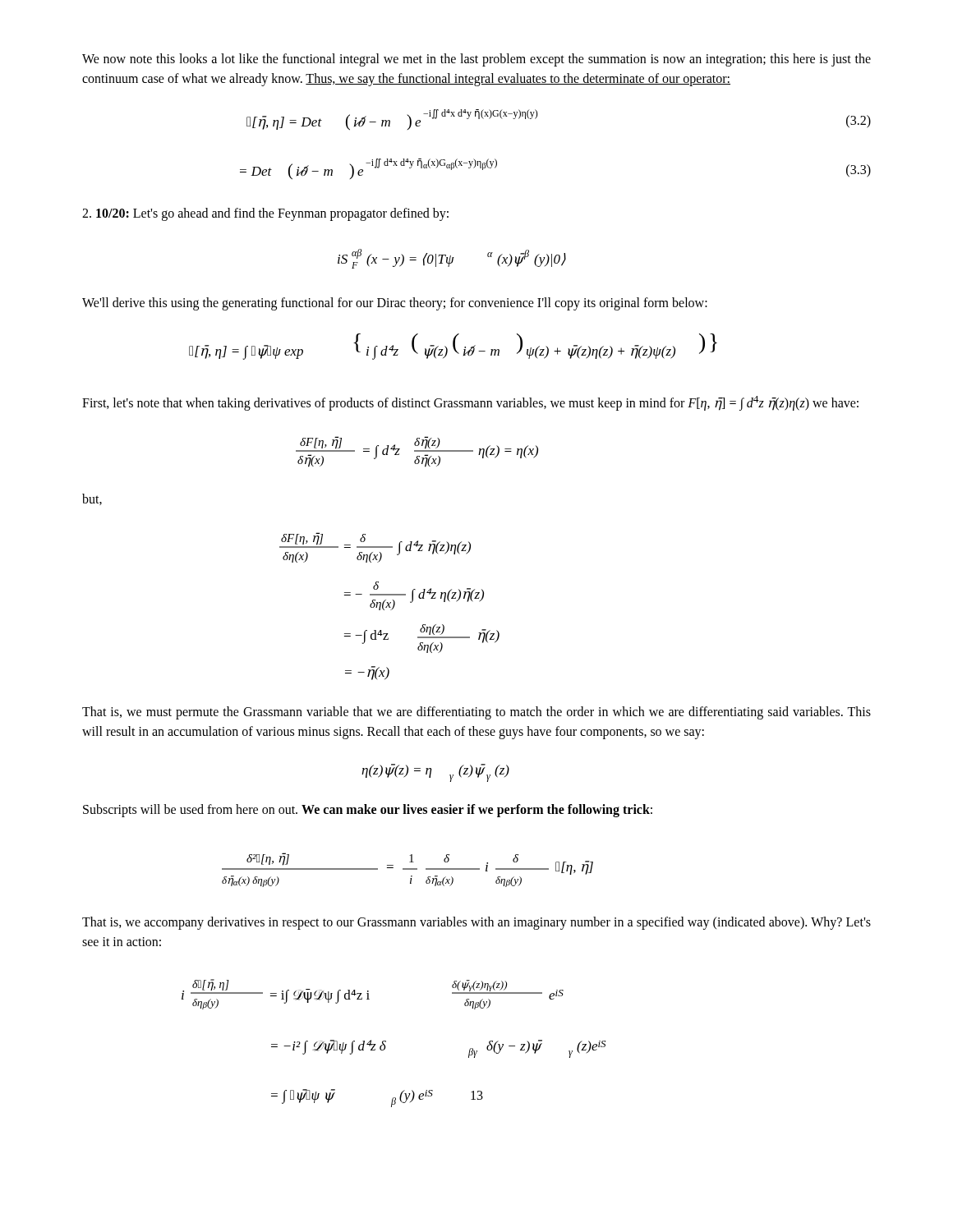Screen dimensions: 1232x953
Task: Locate the formula that opens with "δ²𝒵[η, η̄] δη̄α(x) δηβ(y) ="
Action: click(476, 866)
